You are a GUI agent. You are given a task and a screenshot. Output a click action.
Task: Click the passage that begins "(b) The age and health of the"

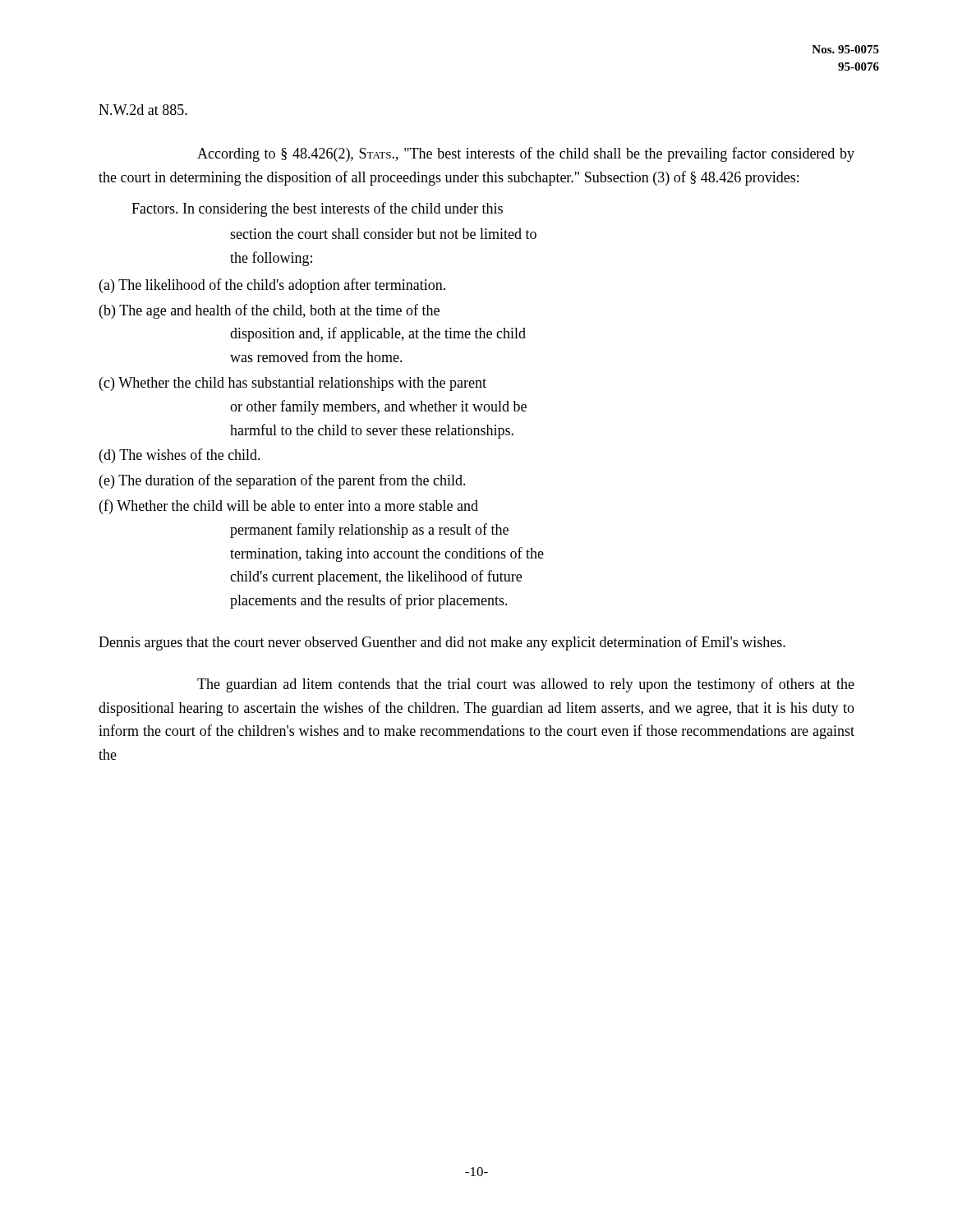(x=269, y=310)
